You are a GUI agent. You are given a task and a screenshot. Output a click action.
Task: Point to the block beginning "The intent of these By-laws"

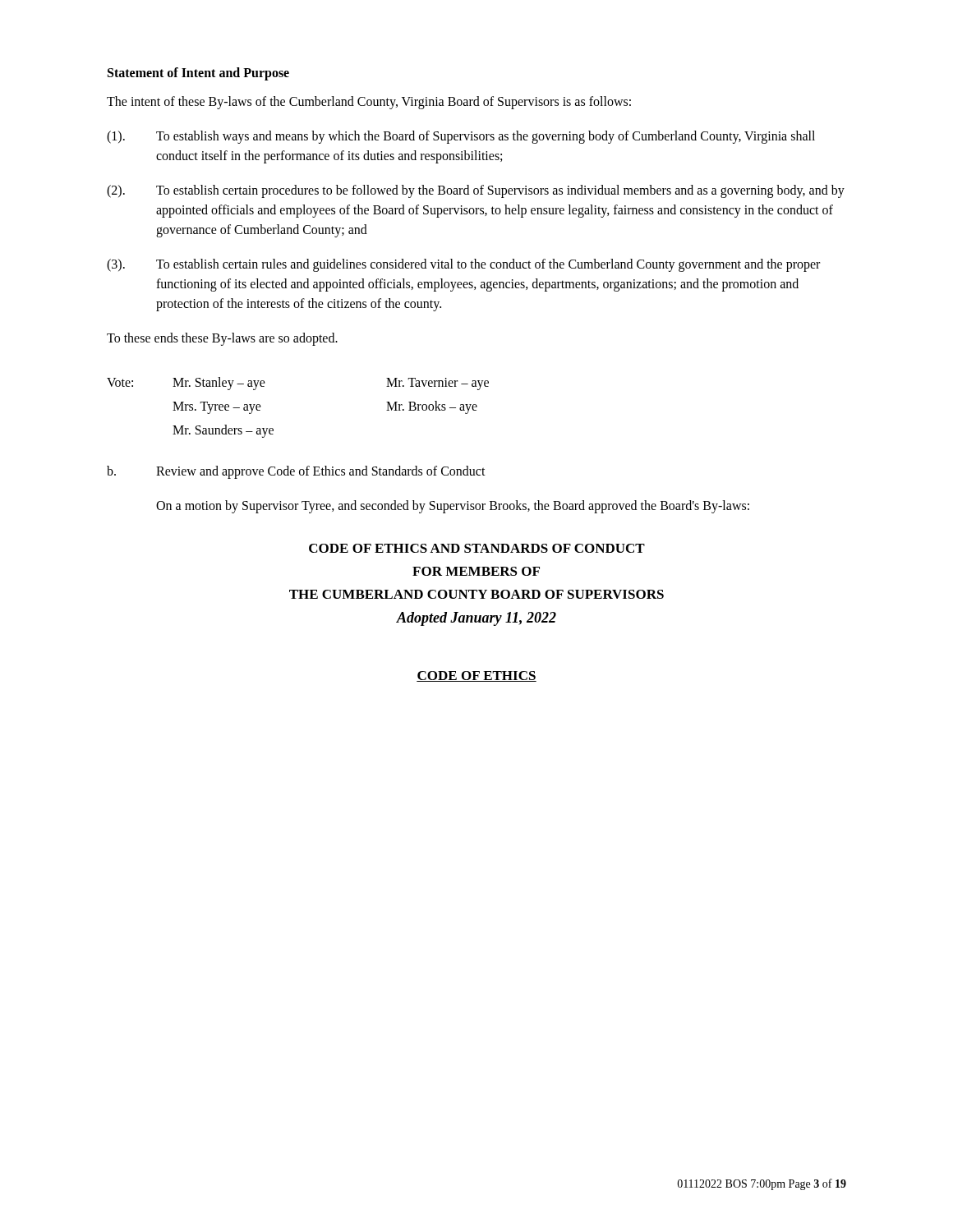pyautogui.click(x=369, y=101)
